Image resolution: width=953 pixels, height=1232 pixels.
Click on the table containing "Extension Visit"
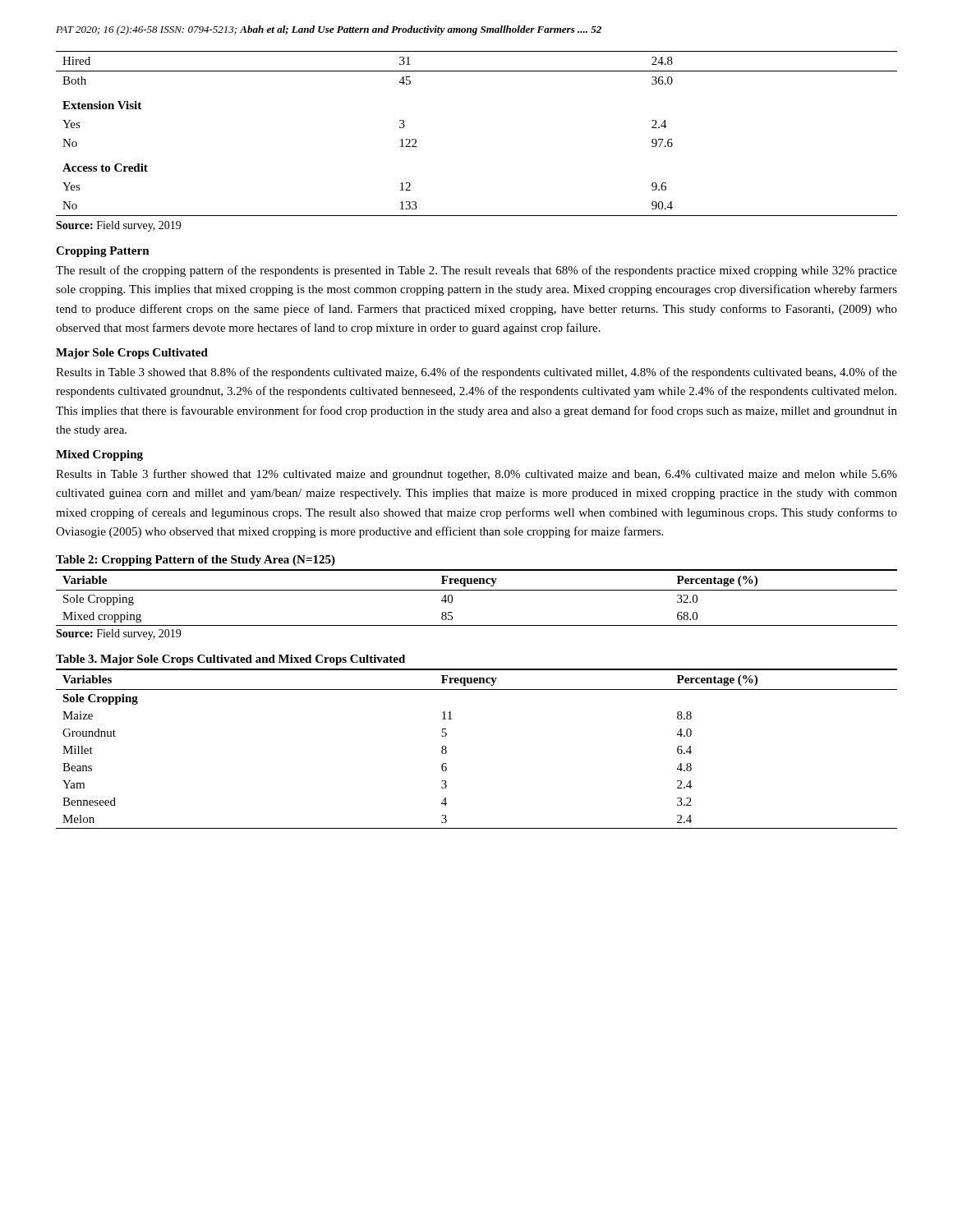click(x=476, y=133)
